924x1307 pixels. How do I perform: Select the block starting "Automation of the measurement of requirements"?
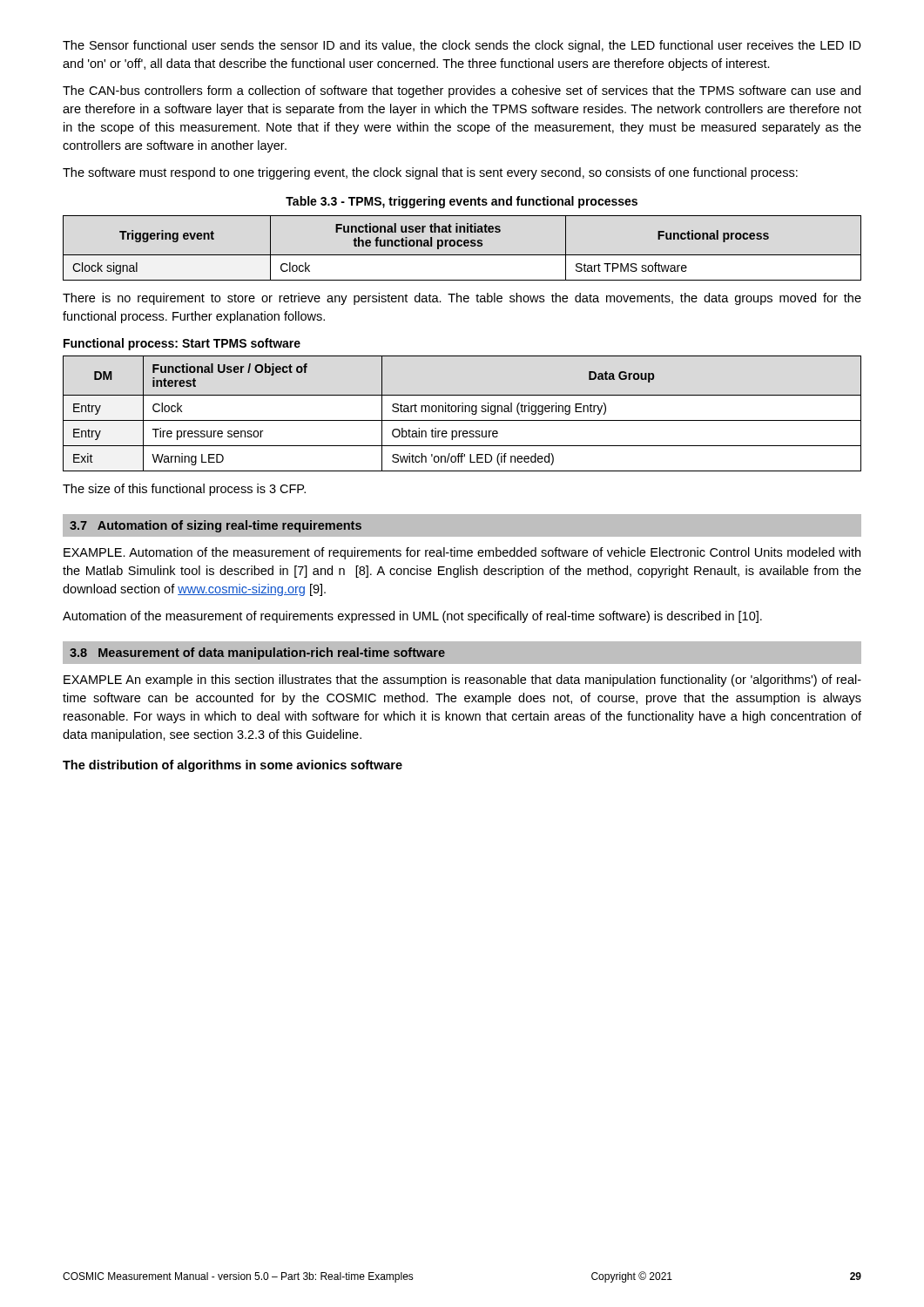[462, 617]
